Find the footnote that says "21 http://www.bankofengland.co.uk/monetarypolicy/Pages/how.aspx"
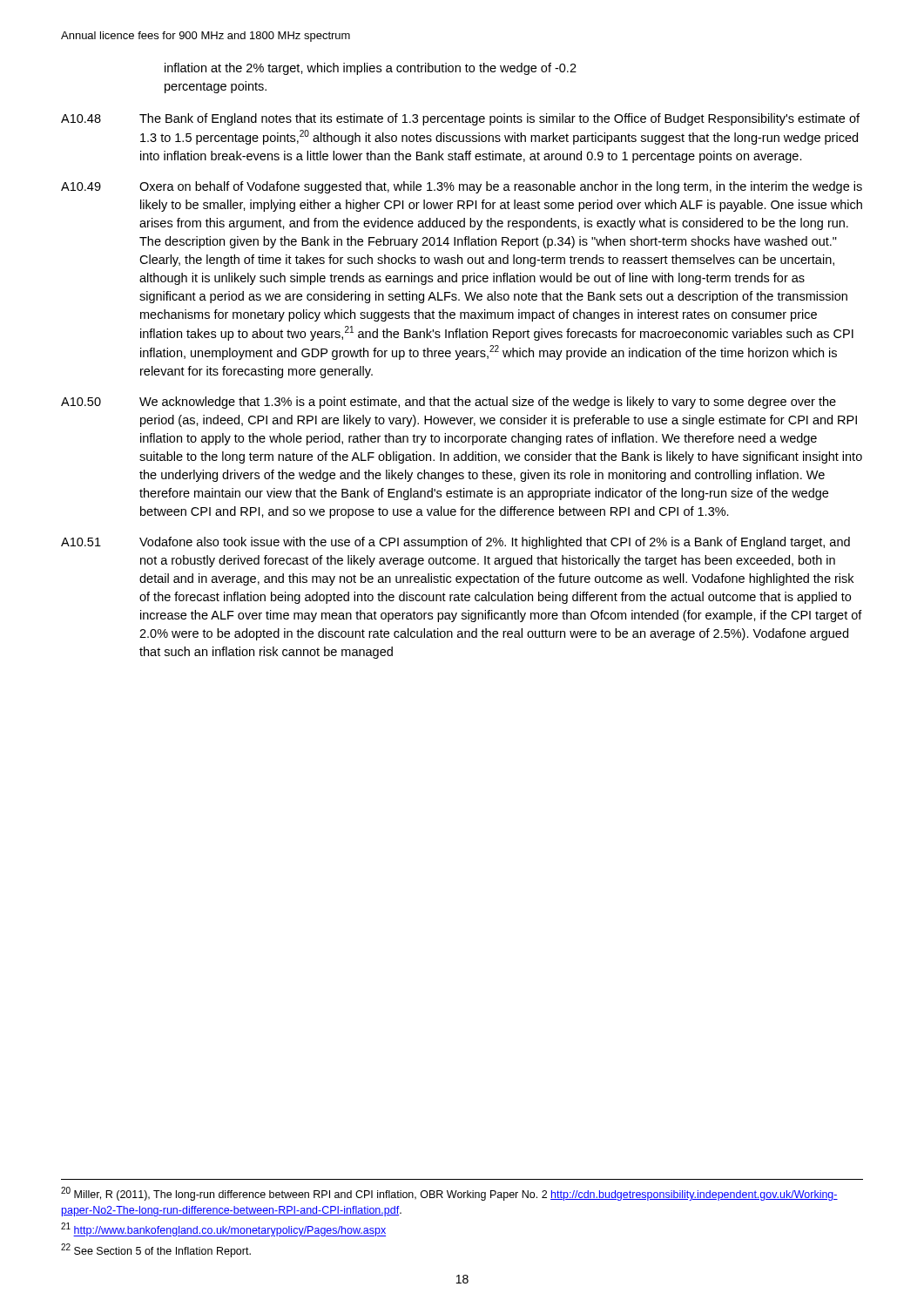Image resolution: width=924 pixels, height=1307 pixels. pos(223,1229)
